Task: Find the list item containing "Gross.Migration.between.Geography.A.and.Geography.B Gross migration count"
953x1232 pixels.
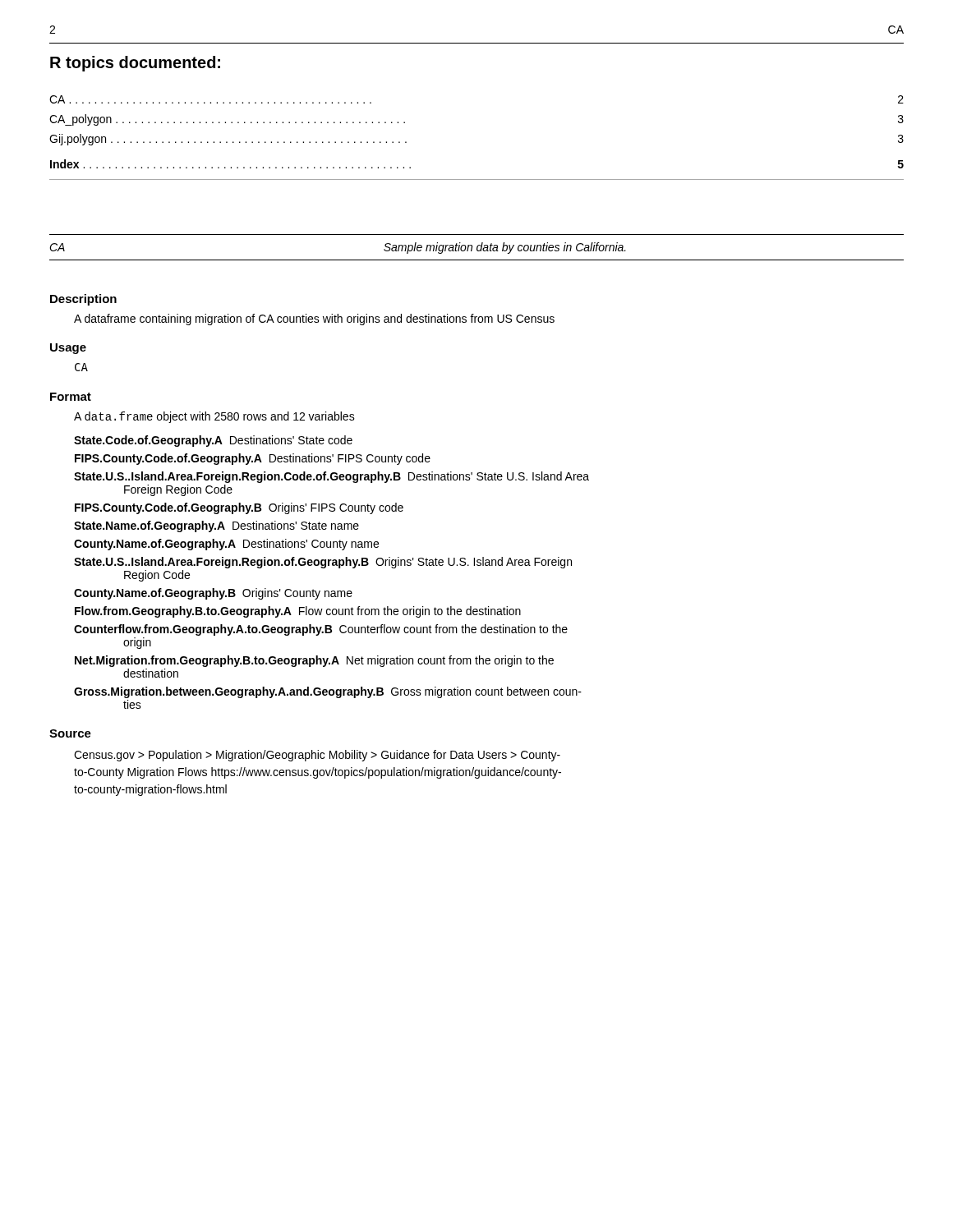Action: coord(489,698)
